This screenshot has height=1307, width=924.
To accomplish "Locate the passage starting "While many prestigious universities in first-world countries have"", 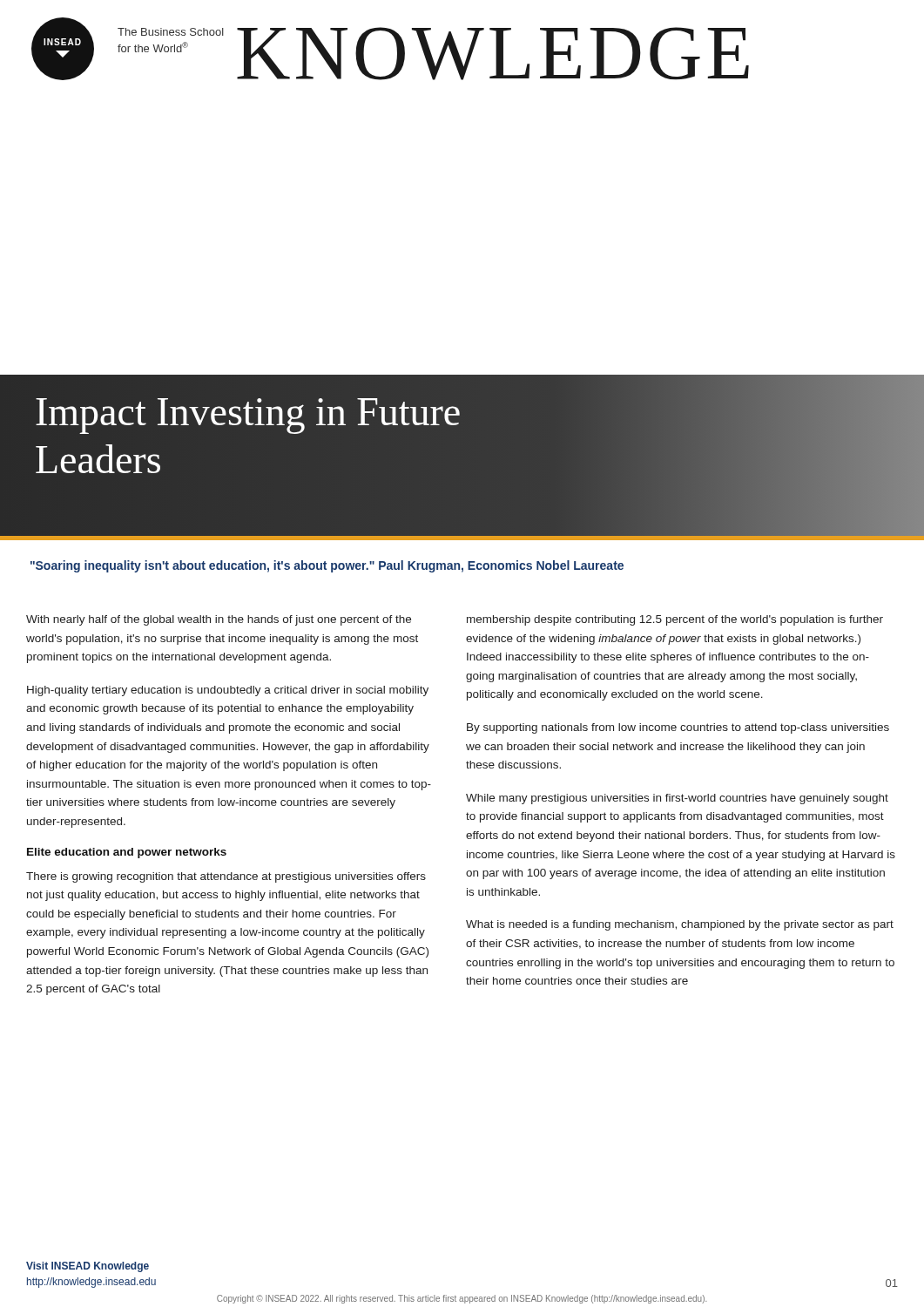I will tap(681, 845).
